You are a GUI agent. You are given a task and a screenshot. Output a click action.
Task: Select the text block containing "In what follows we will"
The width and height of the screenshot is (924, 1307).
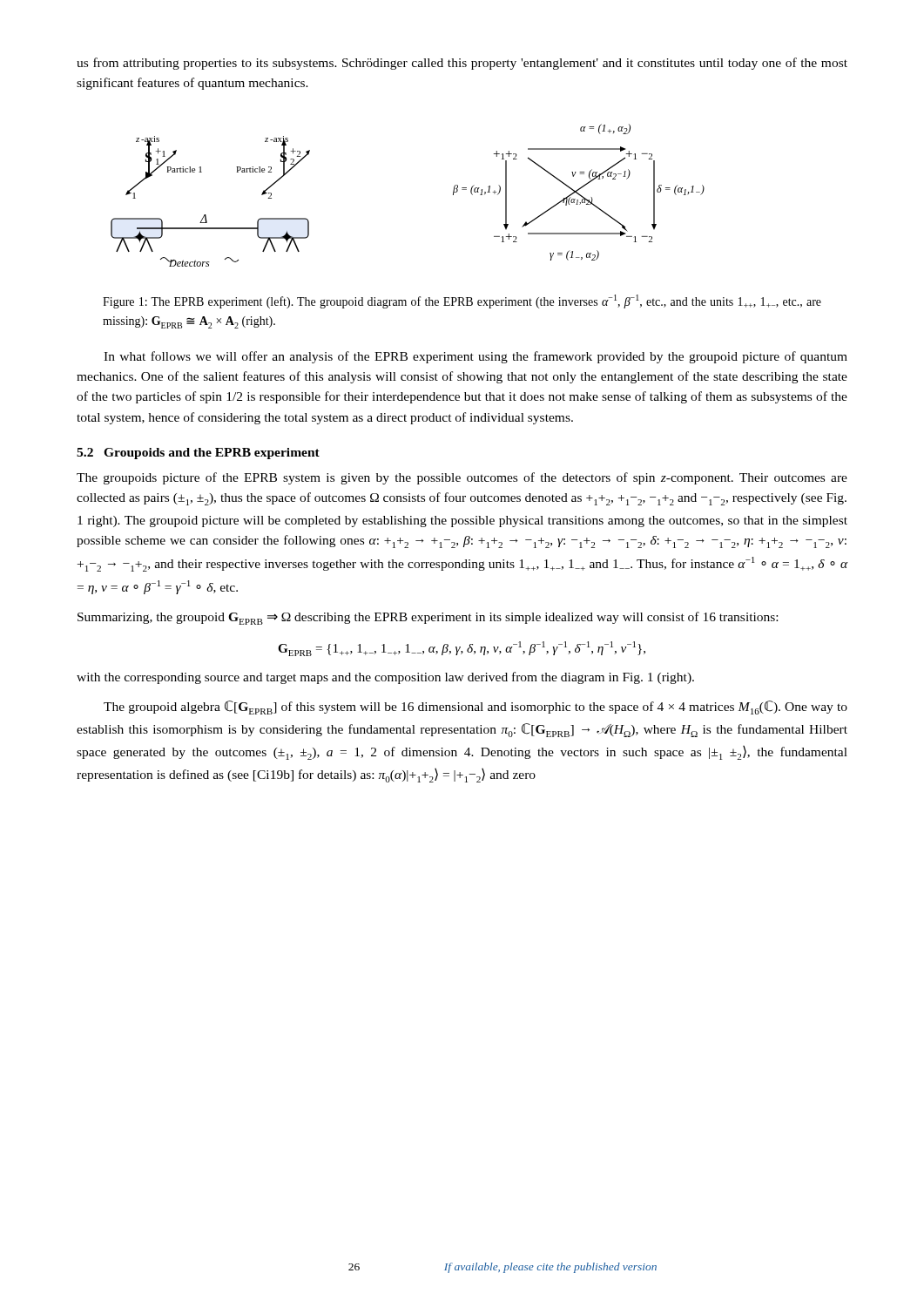click(462, 386)
